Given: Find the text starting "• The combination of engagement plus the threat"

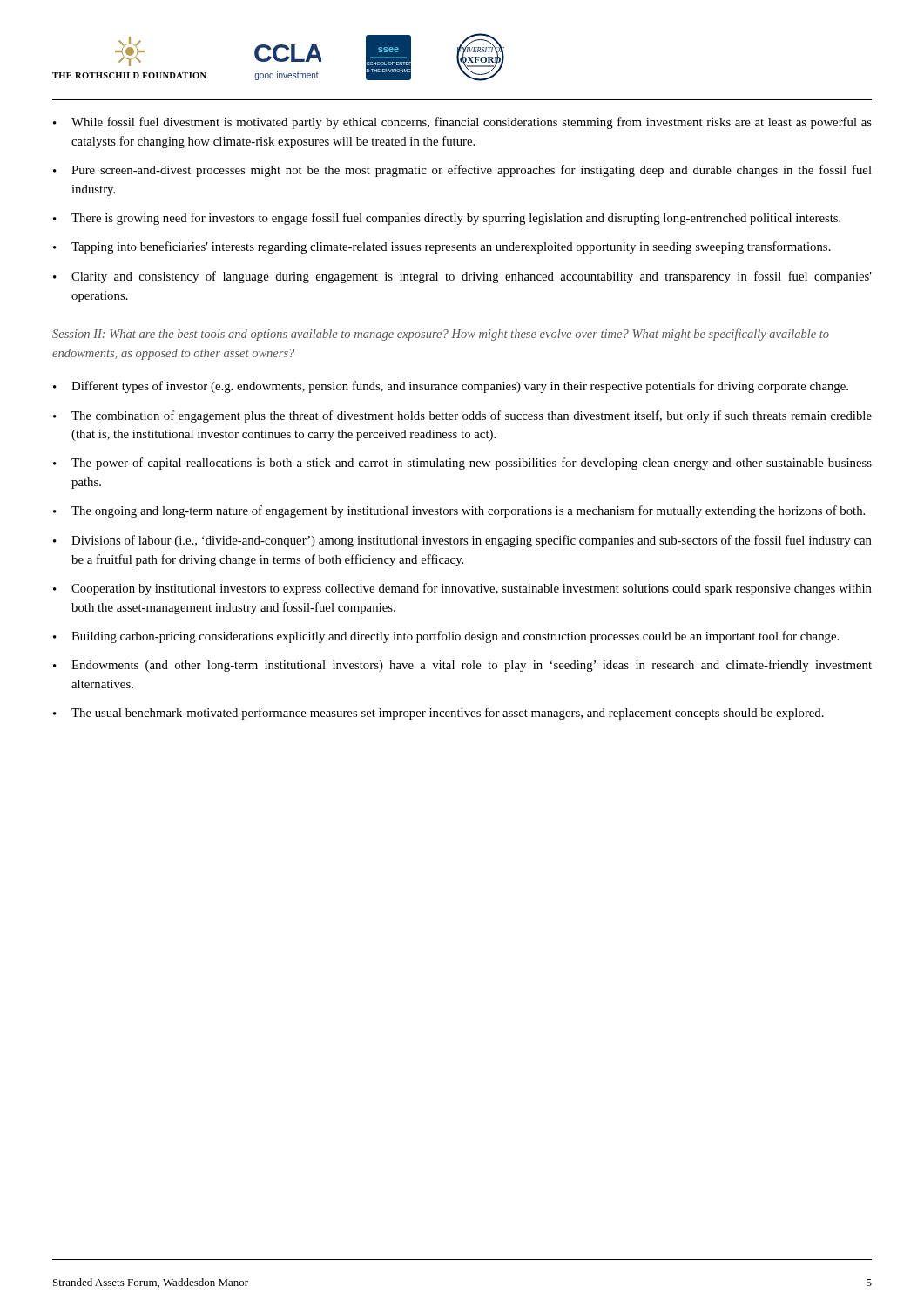Looking at the screenshot, I should (462, 426).
